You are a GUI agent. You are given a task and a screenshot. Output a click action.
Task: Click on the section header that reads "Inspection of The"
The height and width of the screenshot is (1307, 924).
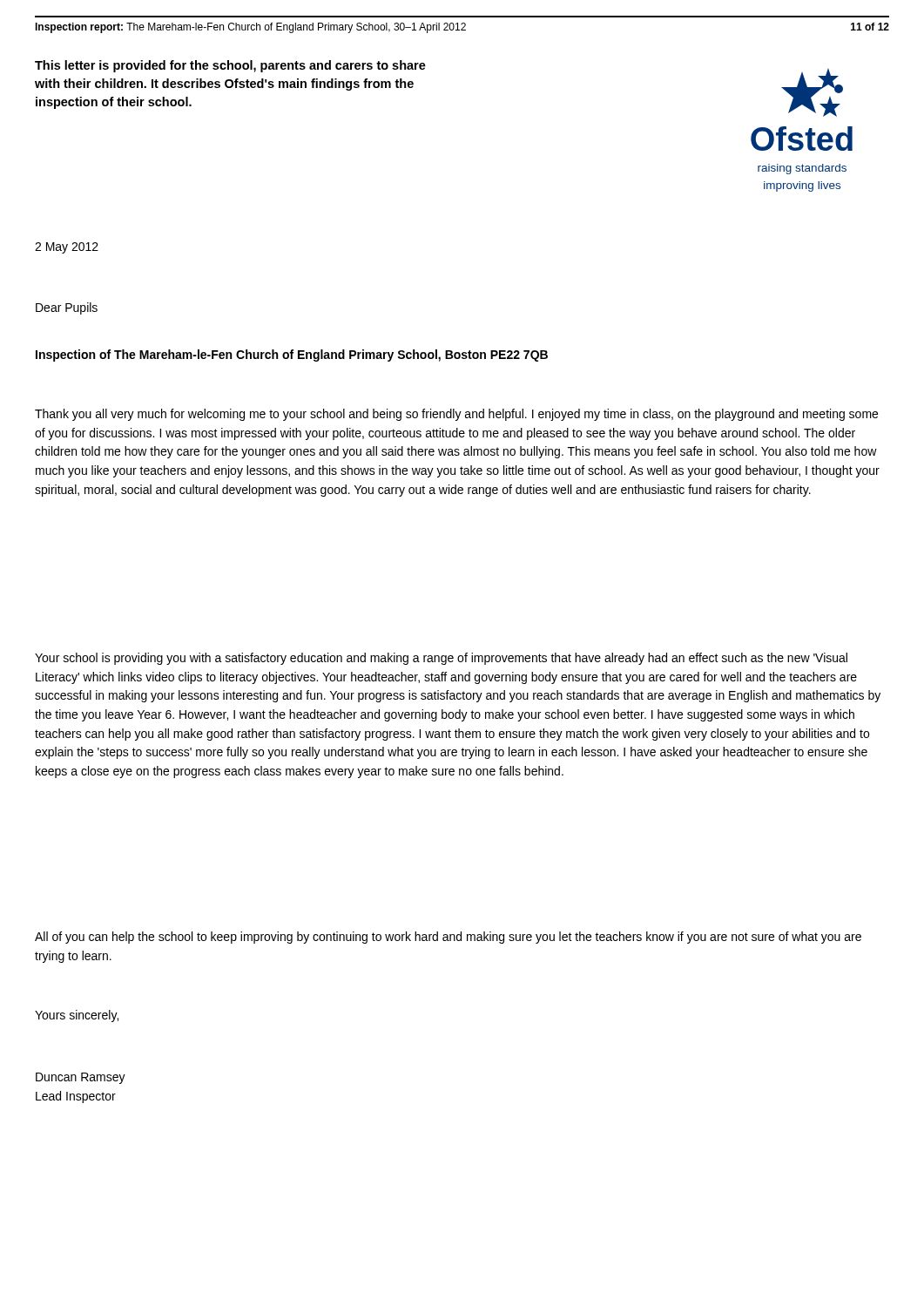(462, 355)
